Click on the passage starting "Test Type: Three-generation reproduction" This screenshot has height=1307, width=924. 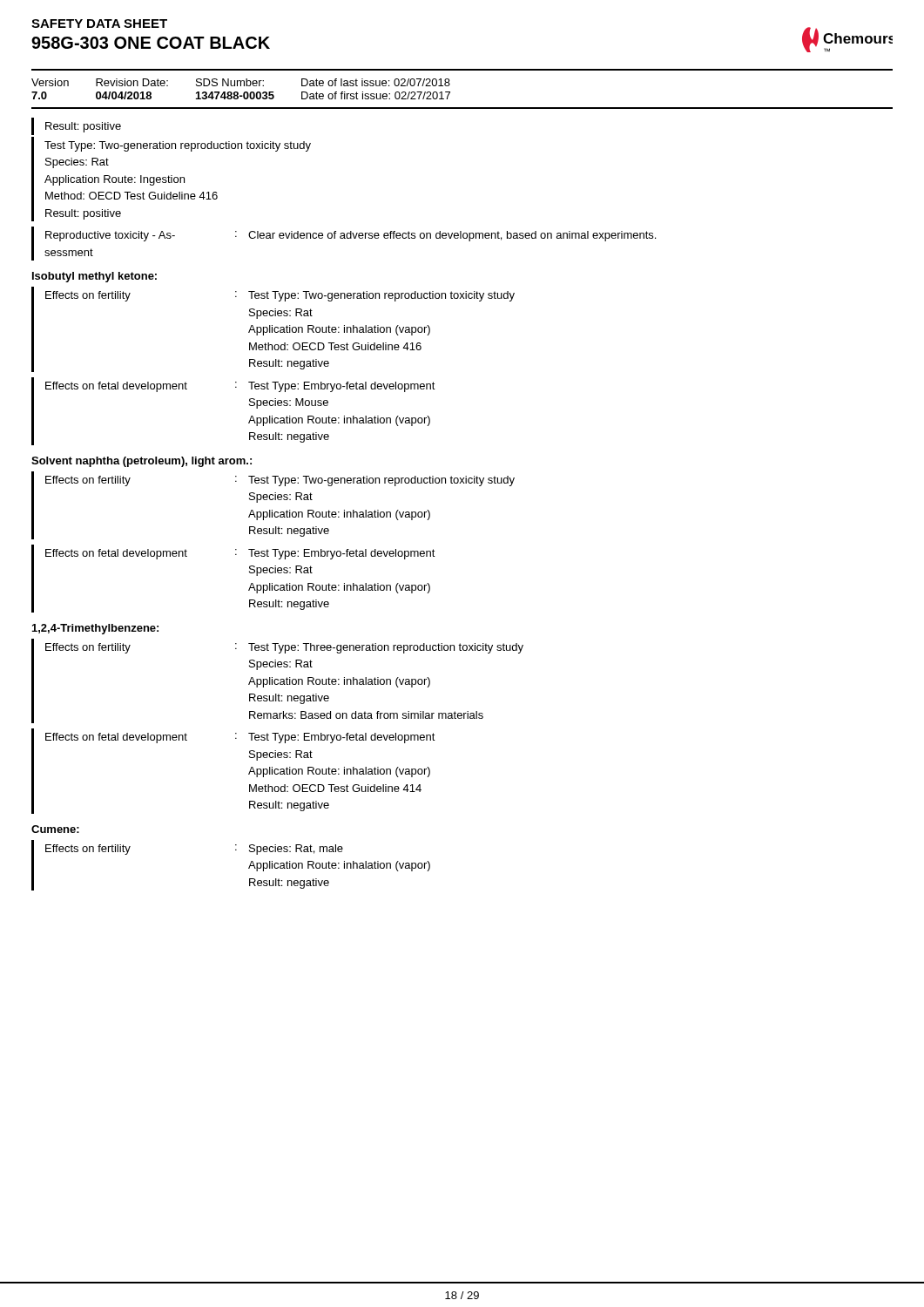386,681
